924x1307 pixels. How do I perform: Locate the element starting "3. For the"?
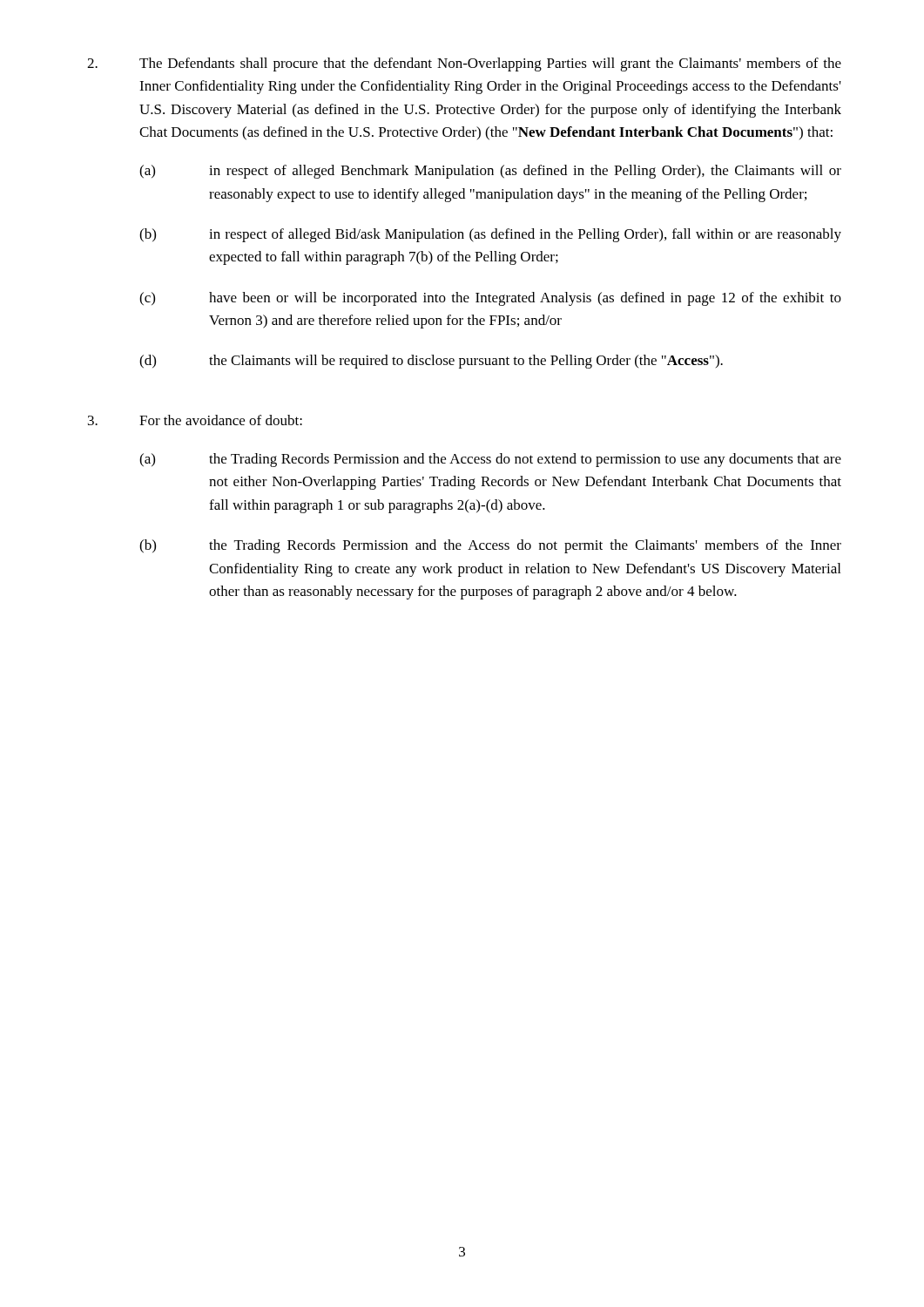click(x=464, y=515)
